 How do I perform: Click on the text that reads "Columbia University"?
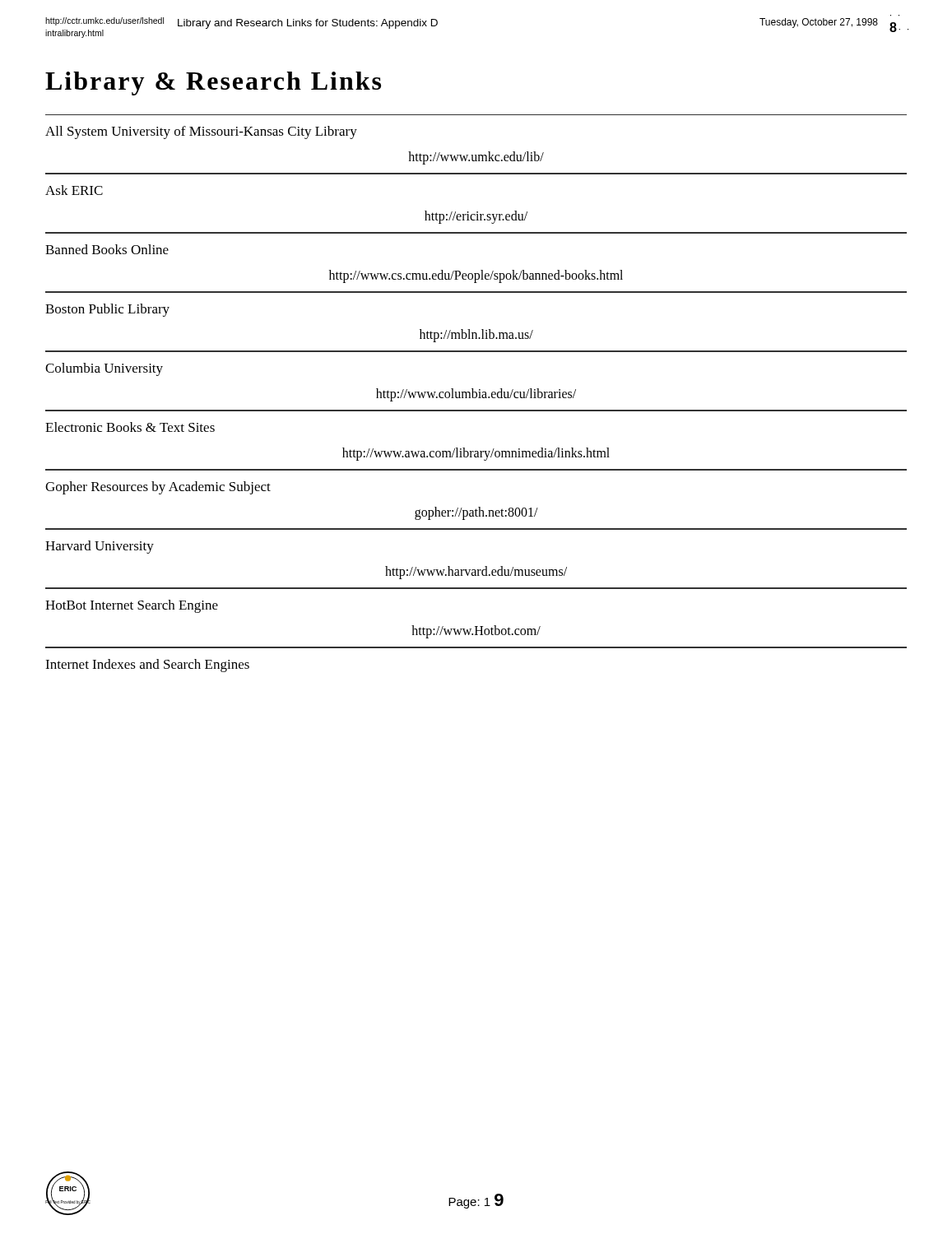pyautogui.click(x=104, y=369)
